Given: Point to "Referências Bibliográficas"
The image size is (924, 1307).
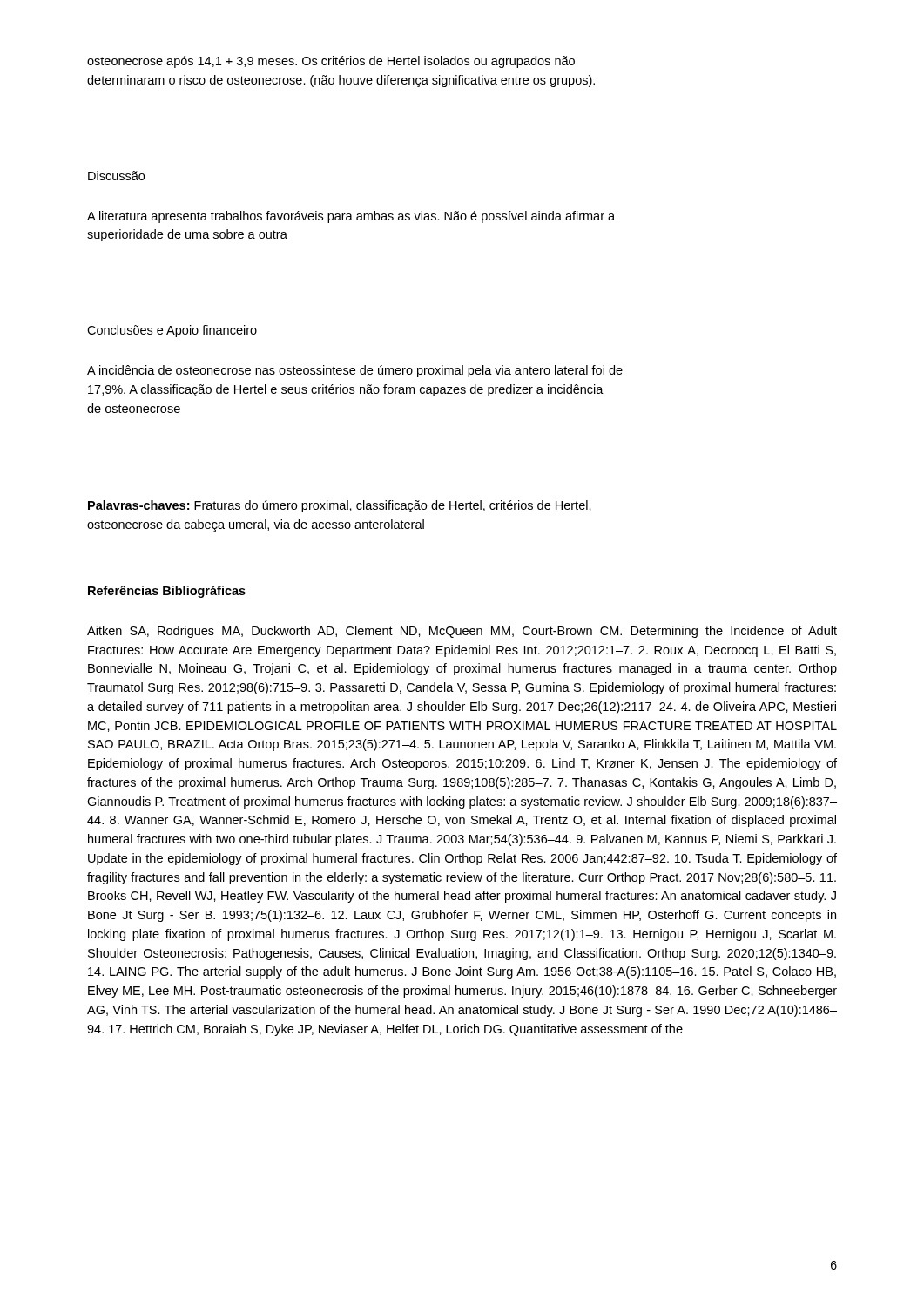Looking at the screenshot, I should pos(166,591).
